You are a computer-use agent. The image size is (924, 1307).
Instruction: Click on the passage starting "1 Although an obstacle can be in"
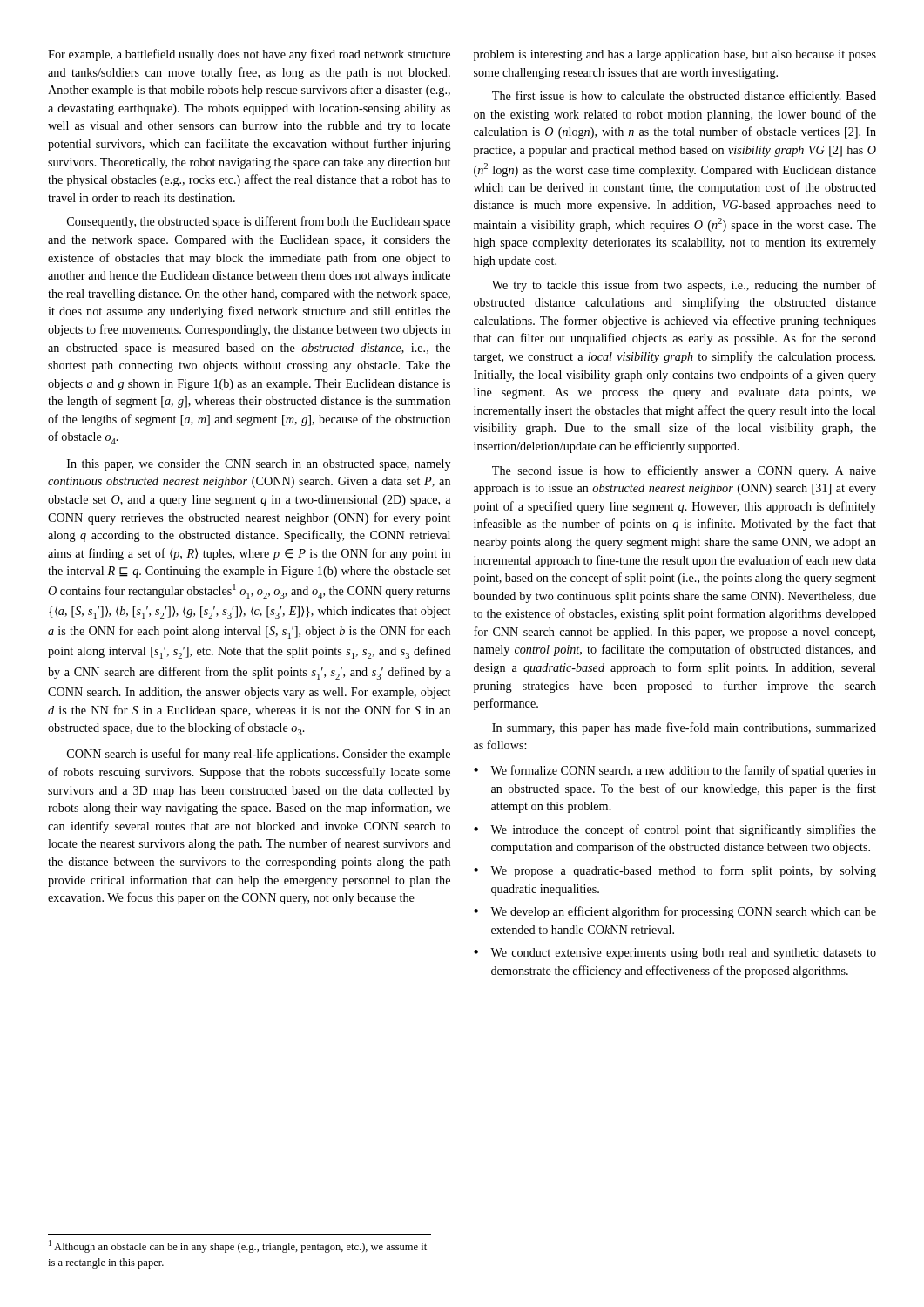pyautogui.click(x=239, y=1254)
